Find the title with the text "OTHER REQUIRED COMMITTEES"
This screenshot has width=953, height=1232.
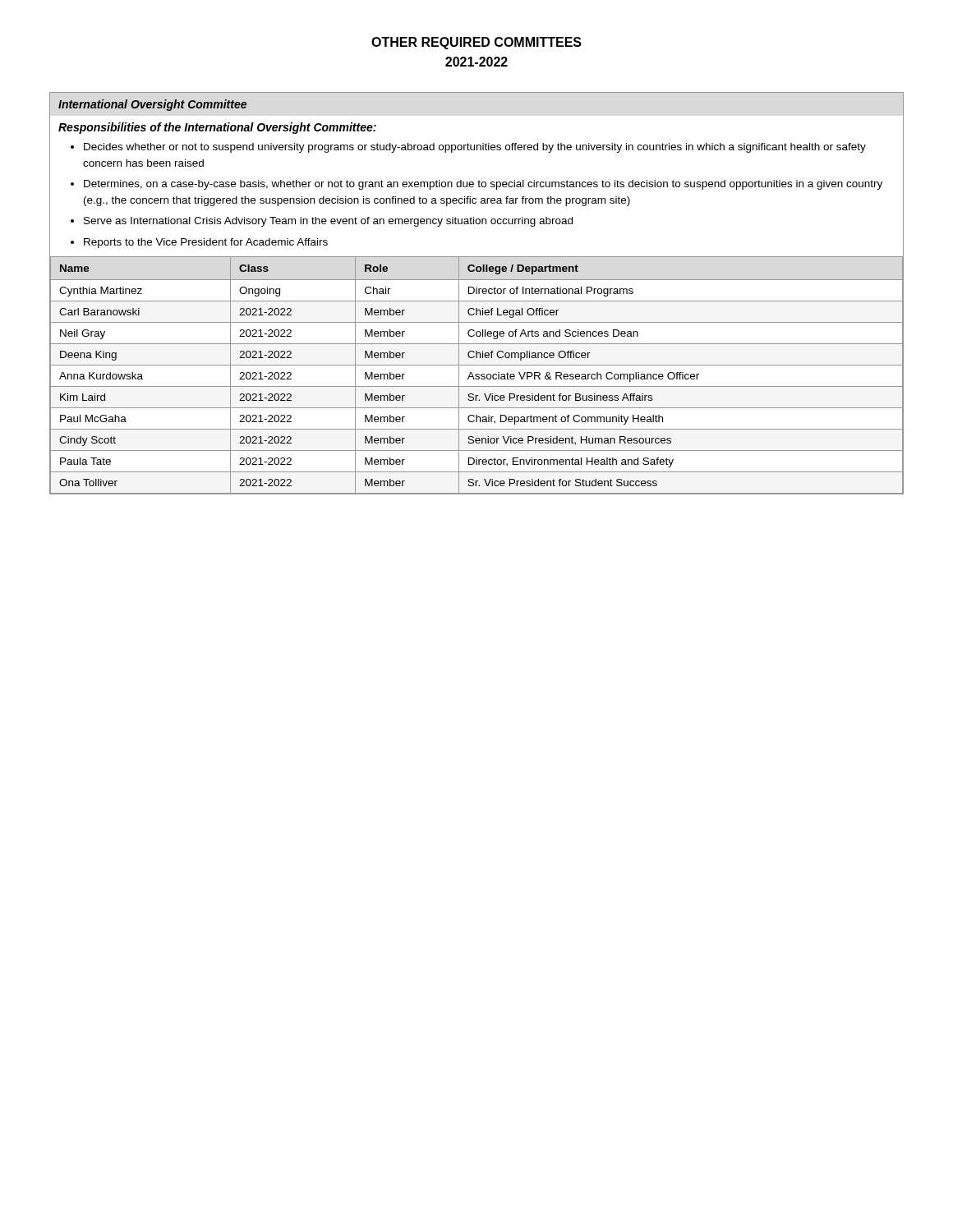point(476,53)
